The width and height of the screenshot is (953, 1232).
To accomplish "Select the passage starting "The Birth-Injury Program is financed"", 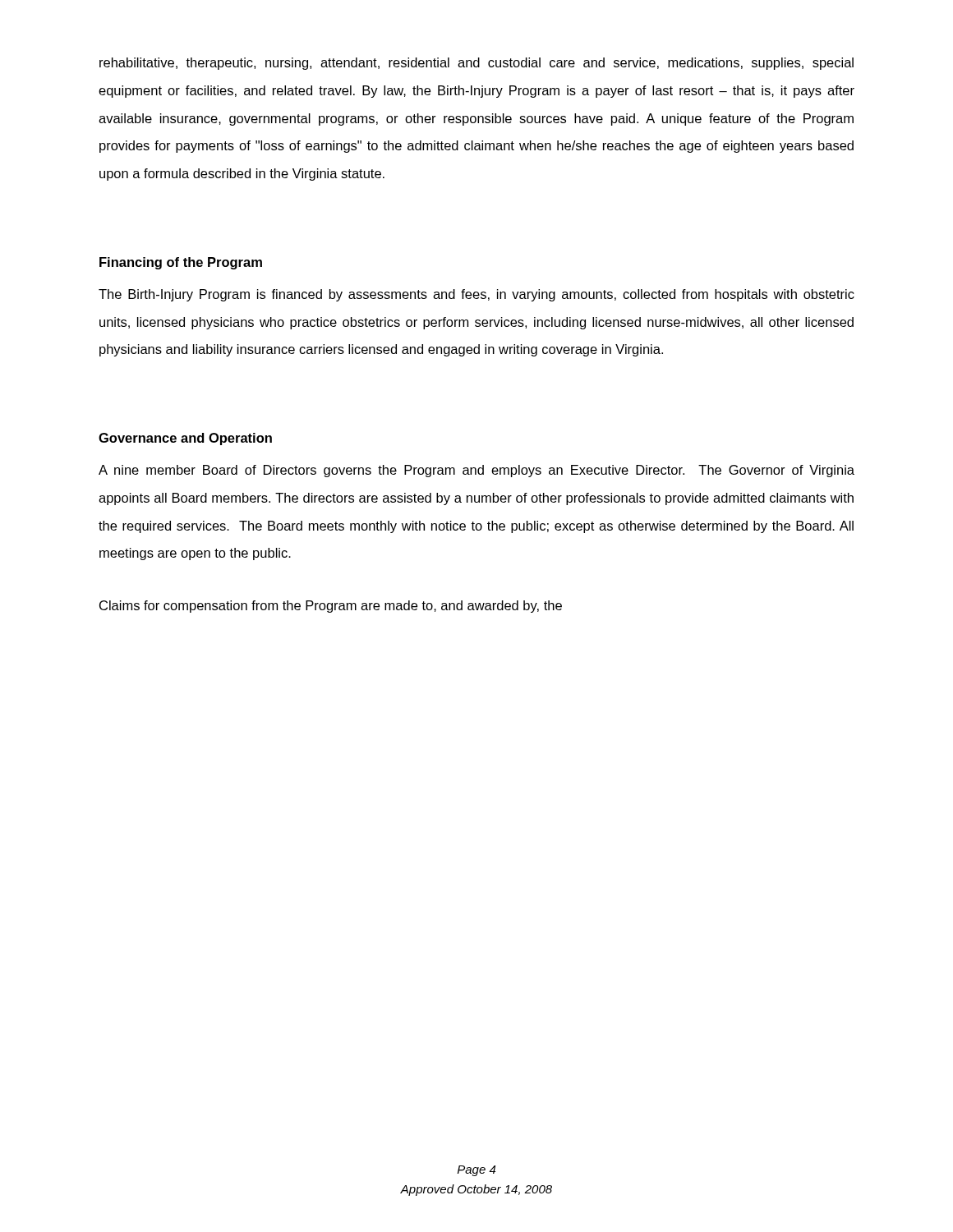I will click(x=476, y=322).
